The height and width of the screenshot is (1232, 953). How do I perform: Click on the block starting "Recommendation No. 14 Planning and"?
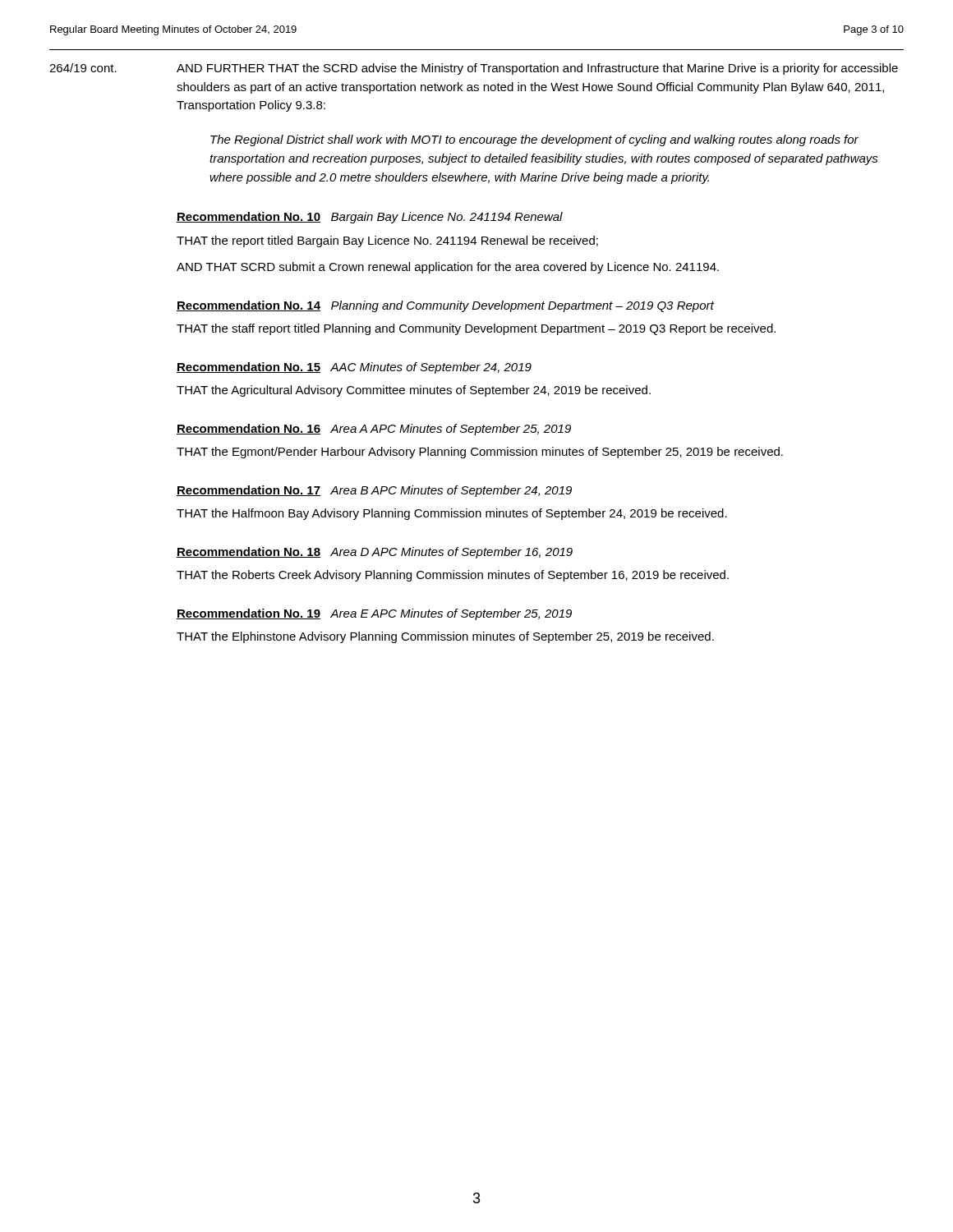pyautogui.click(x=476, y=302)
